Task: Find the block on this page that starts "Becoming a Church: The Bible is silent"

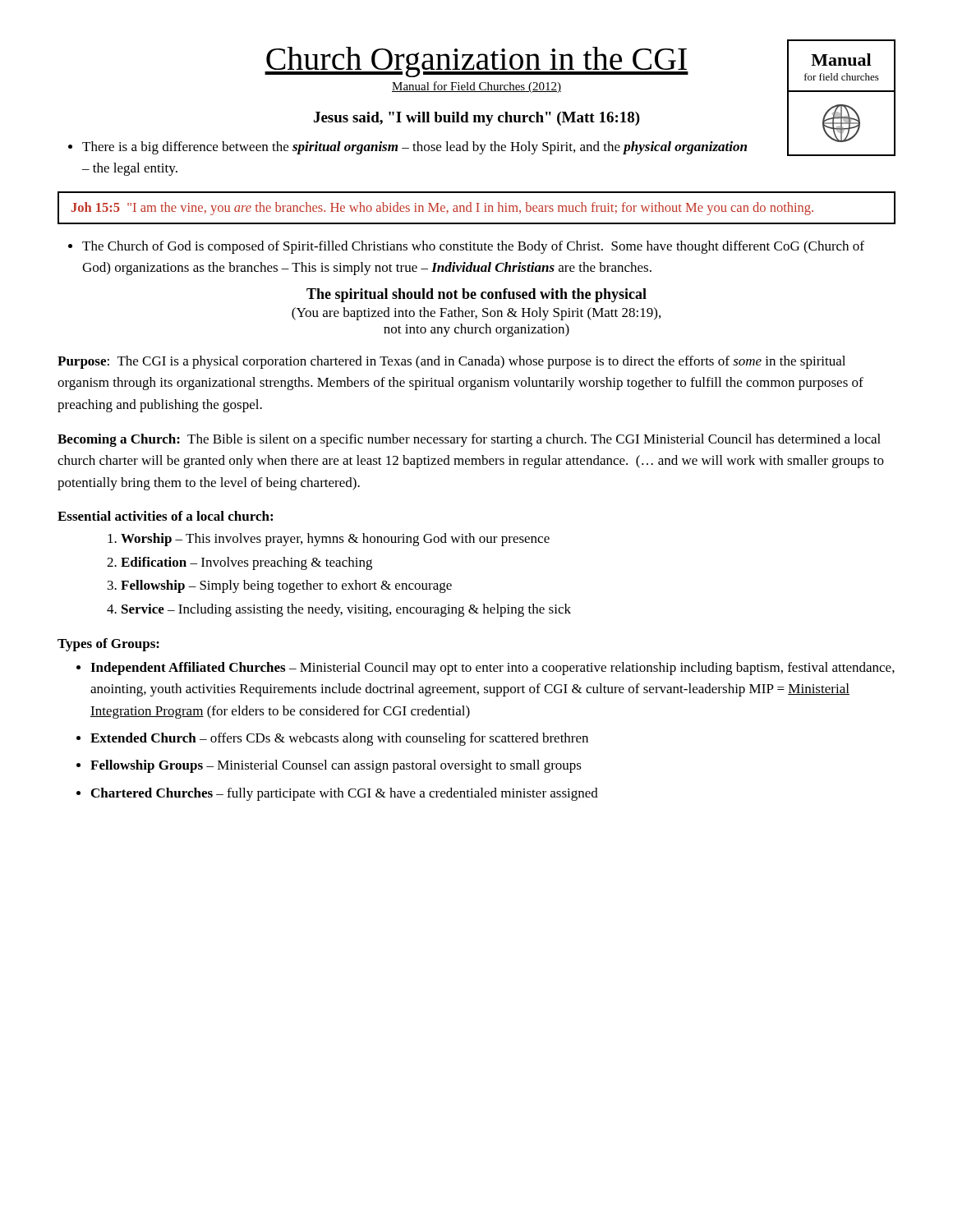Action: [x=471, y=461]
